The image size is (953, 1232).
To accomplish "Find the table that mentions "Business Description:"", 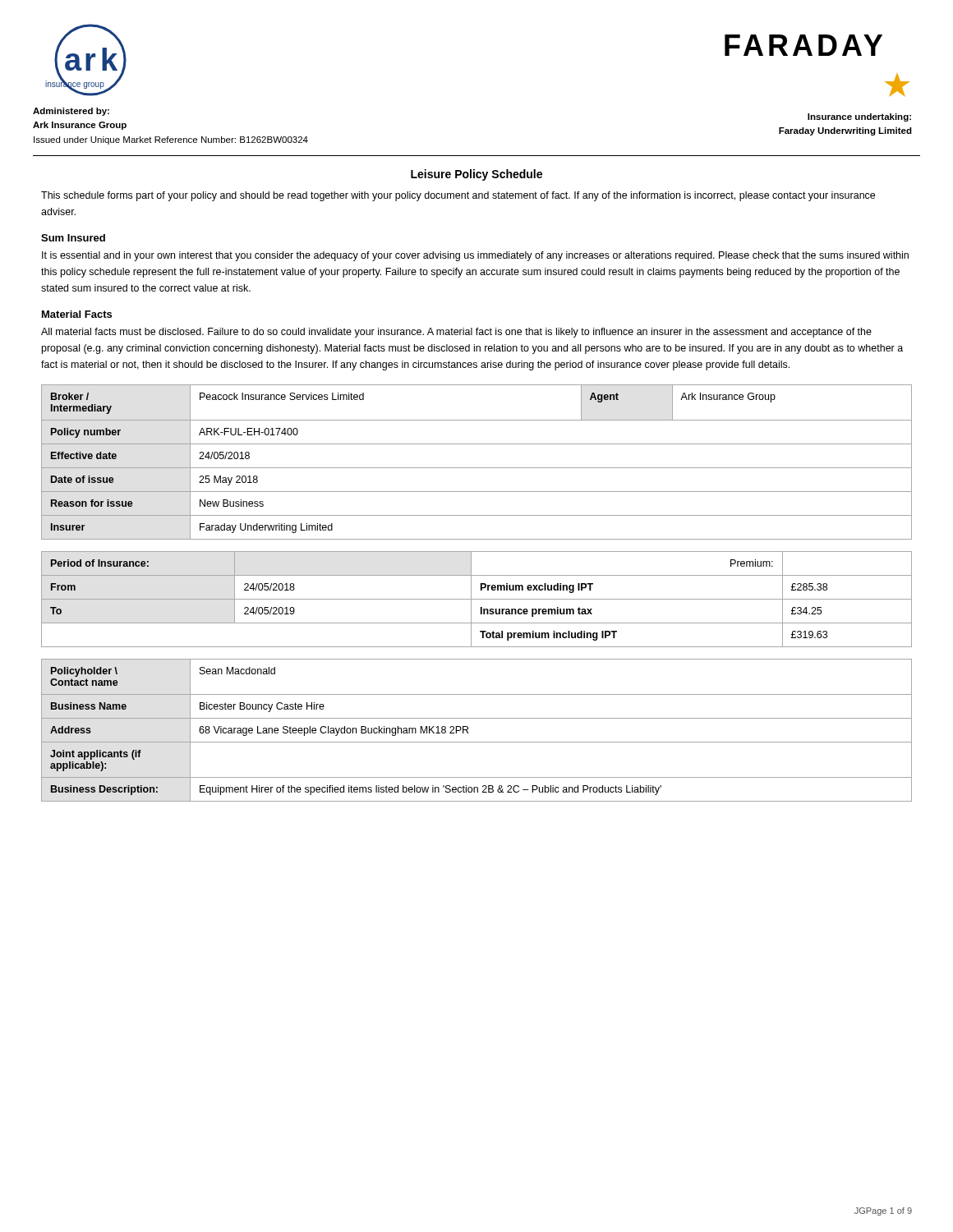I will 476,730.
